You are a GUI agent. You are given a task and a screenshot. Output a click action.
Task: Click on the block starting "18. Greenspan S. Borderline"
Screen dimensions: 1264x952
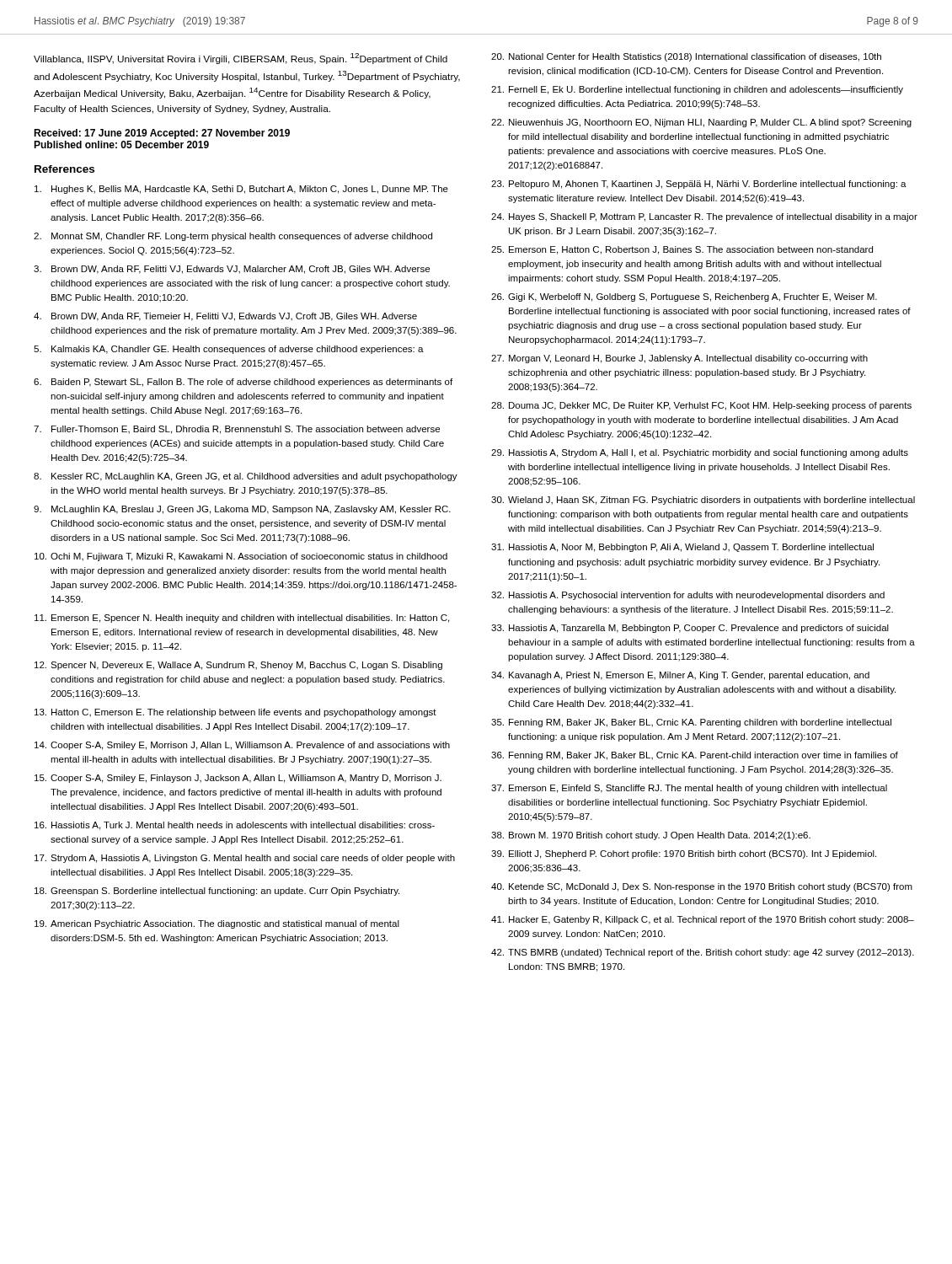coord(247,899)
